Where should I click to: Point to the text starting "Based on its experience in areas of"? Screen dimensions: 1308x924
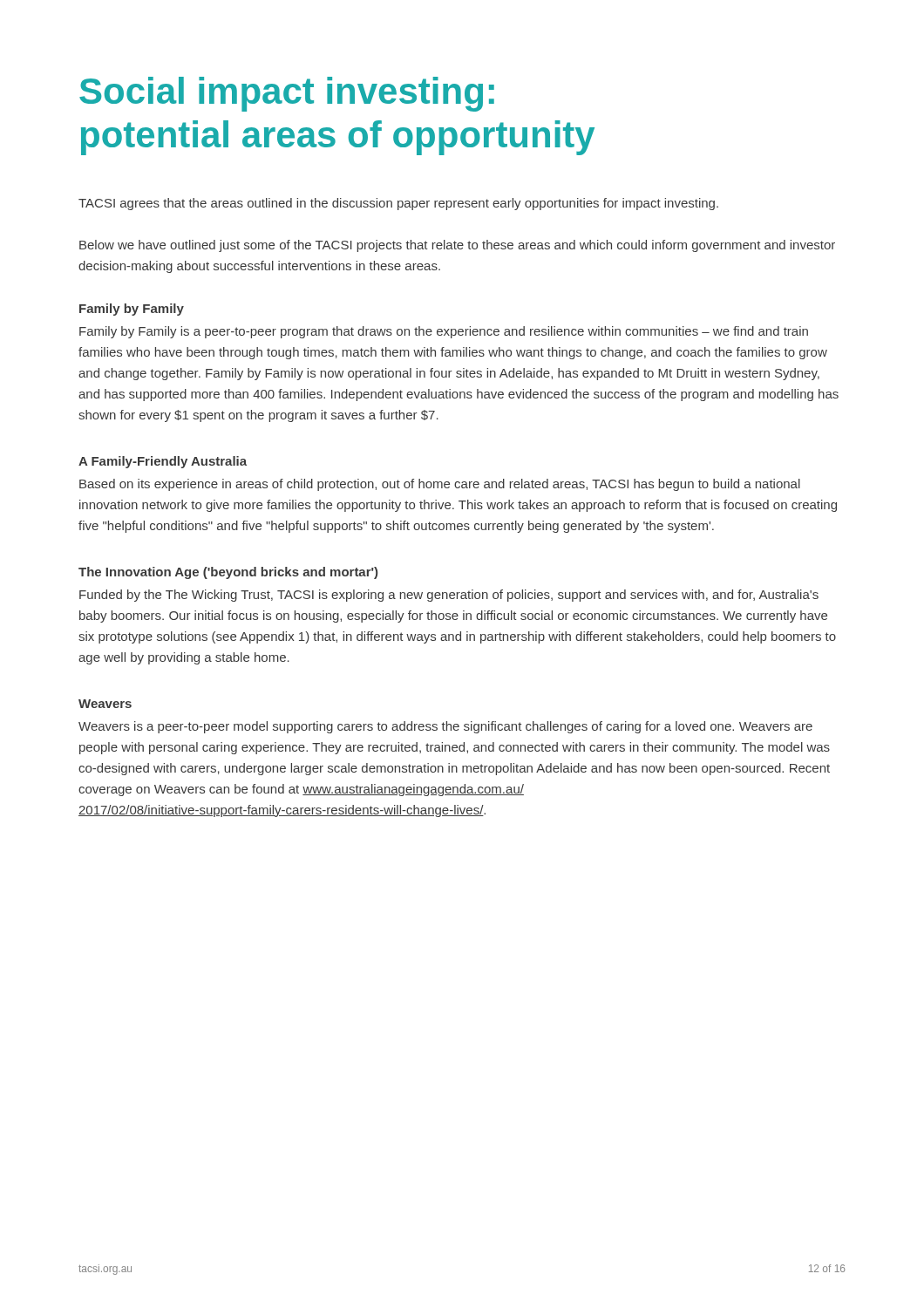point(458,504)
